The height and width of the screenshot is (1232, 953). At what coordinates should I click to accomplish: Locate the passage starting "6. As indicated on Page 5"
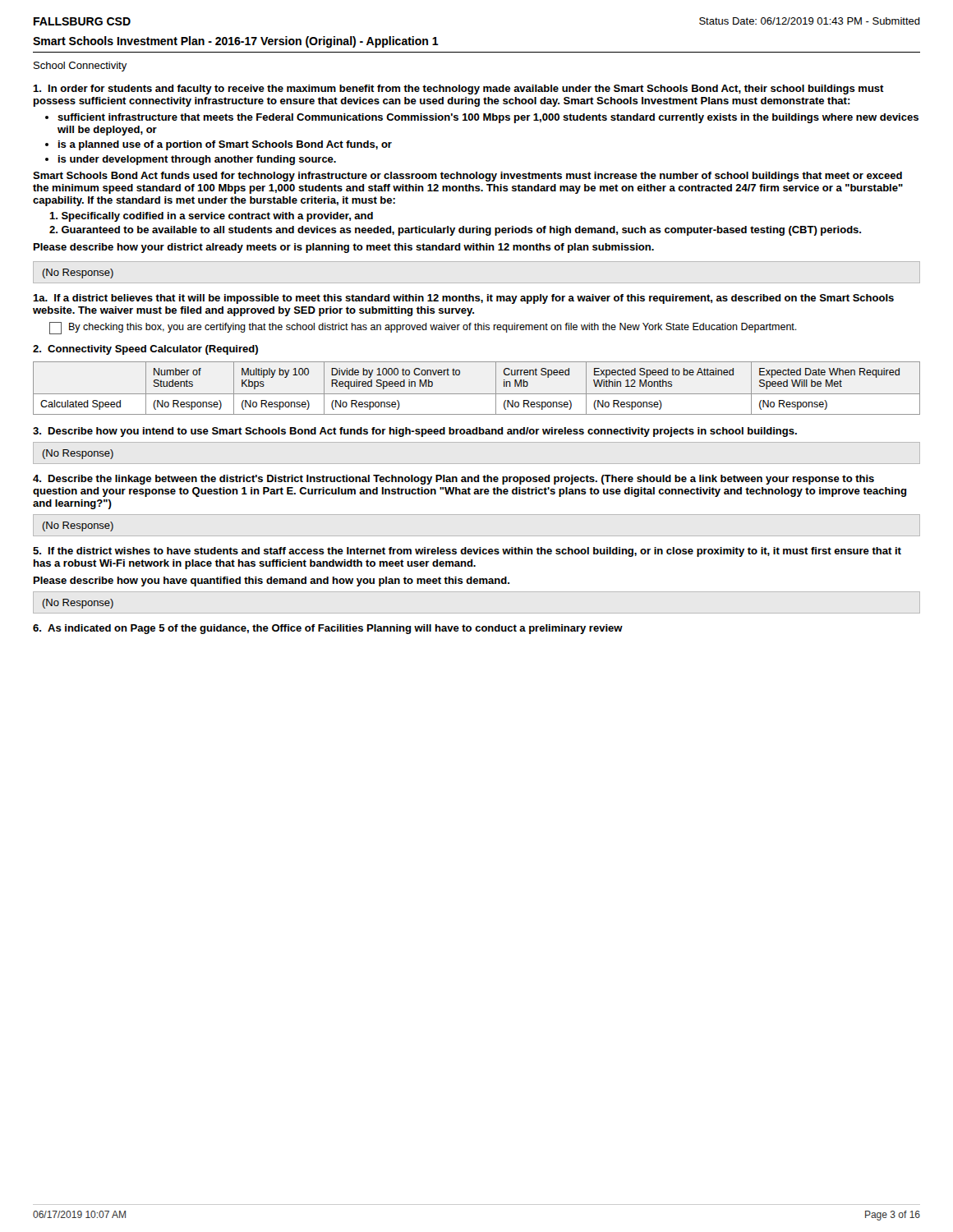(x=328, y=628)
